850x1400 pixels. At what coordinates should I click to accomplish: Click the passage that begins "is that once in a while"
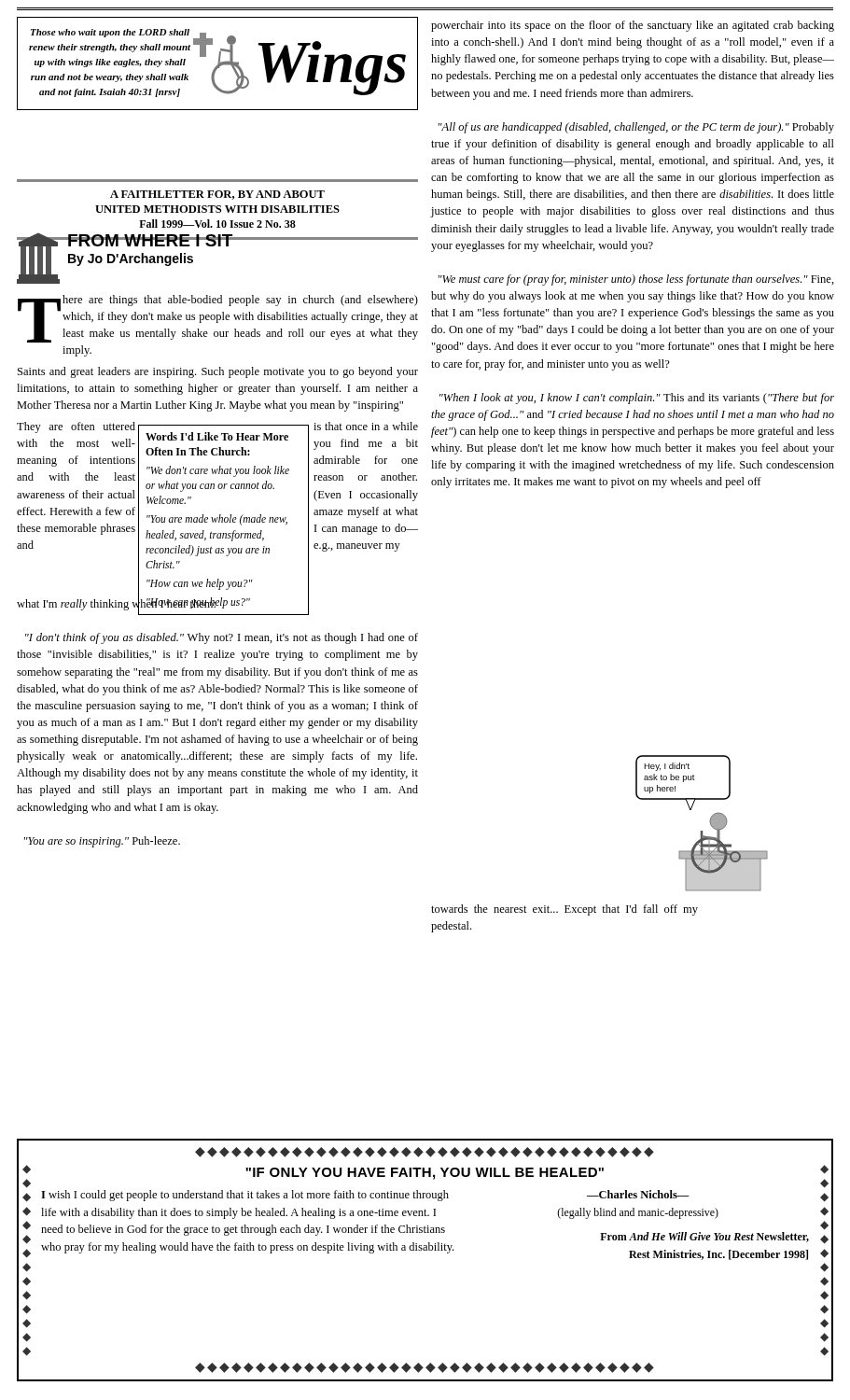click(366, 486)
